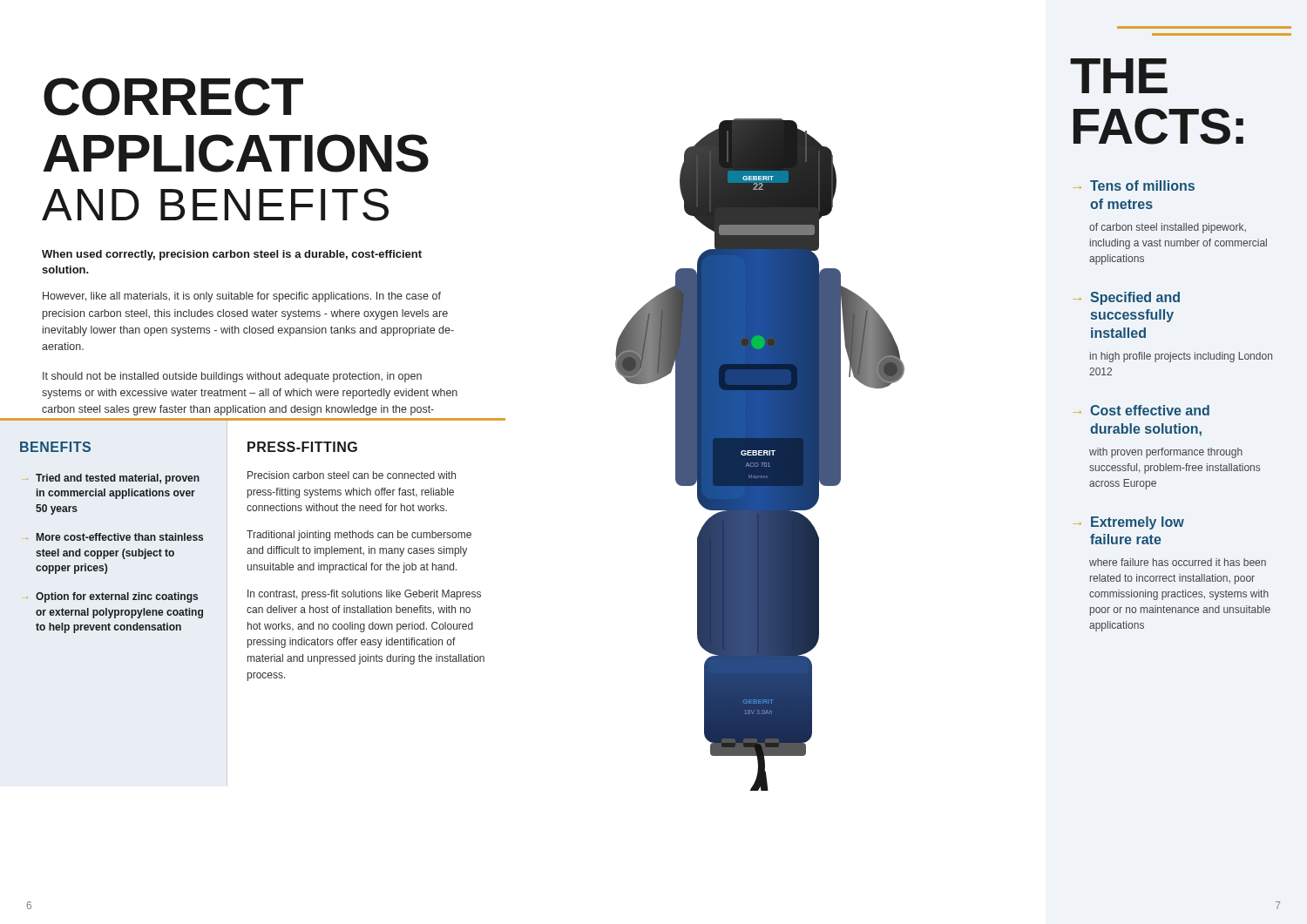Find the photo
Screen dimensions: 924x1307
tap(767, 444)
